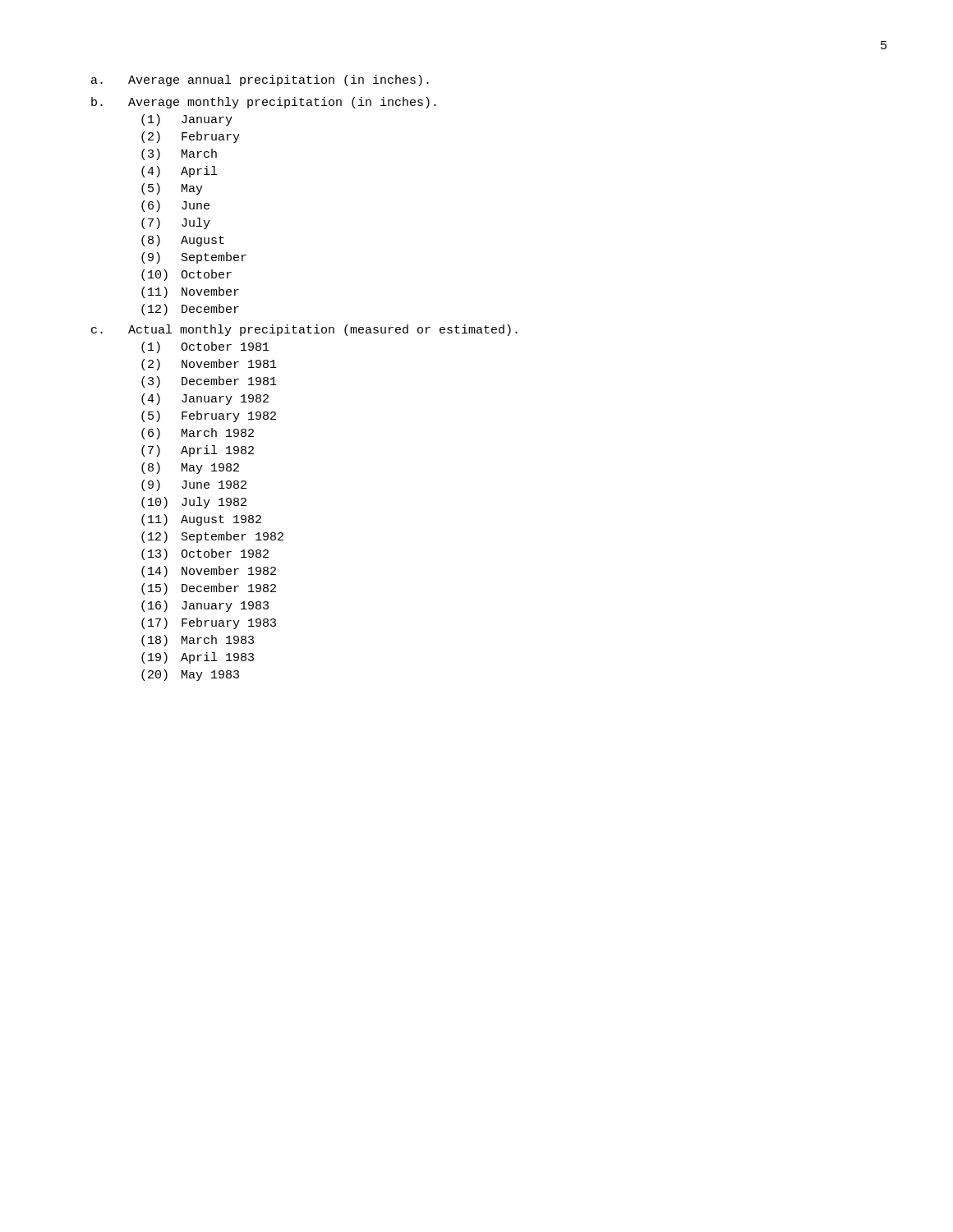Select the element starting "(10) October"

pos(186,276)
